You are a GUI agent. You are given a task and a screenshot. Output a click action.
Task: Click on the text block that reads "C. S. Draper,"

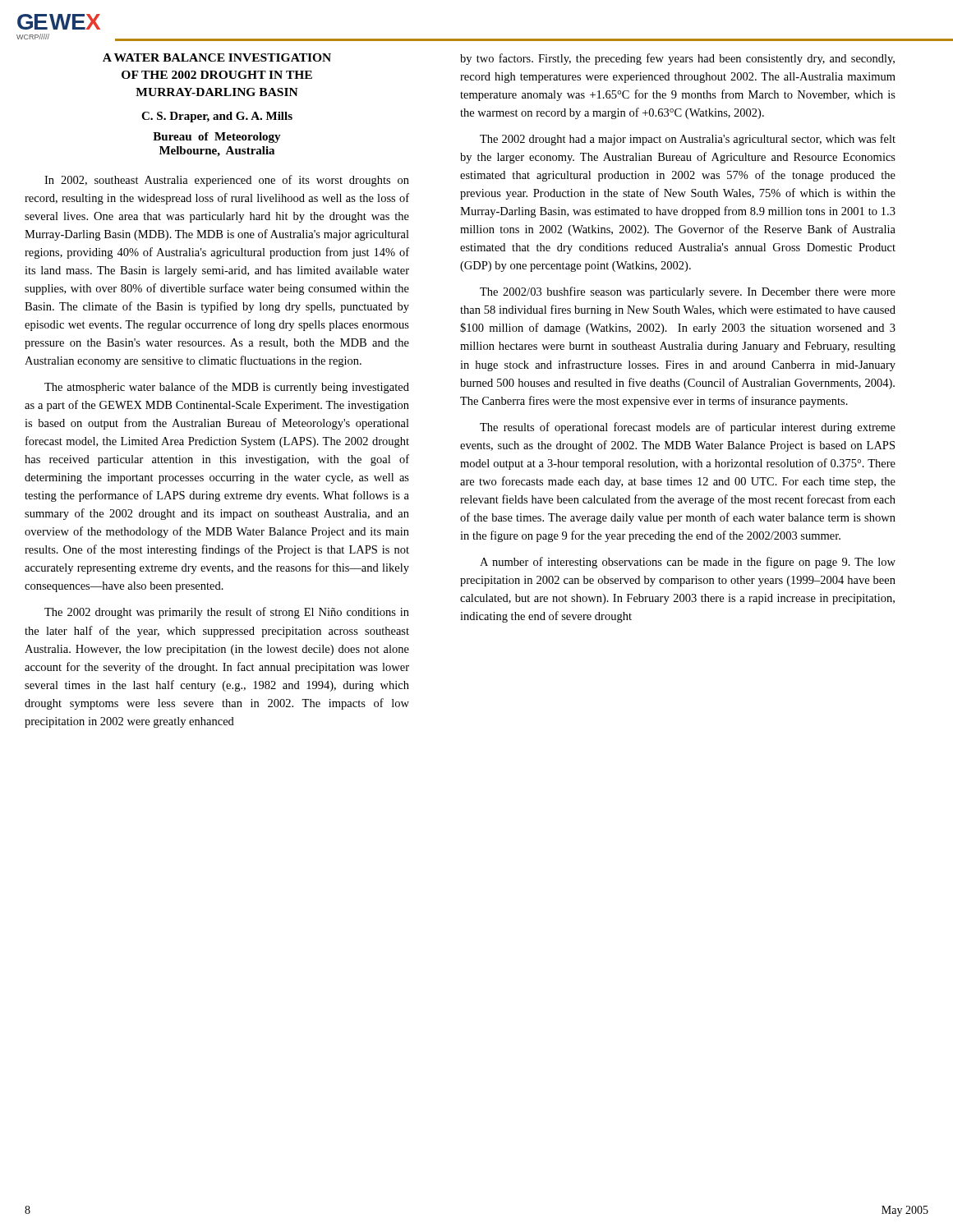pos(217,116)
